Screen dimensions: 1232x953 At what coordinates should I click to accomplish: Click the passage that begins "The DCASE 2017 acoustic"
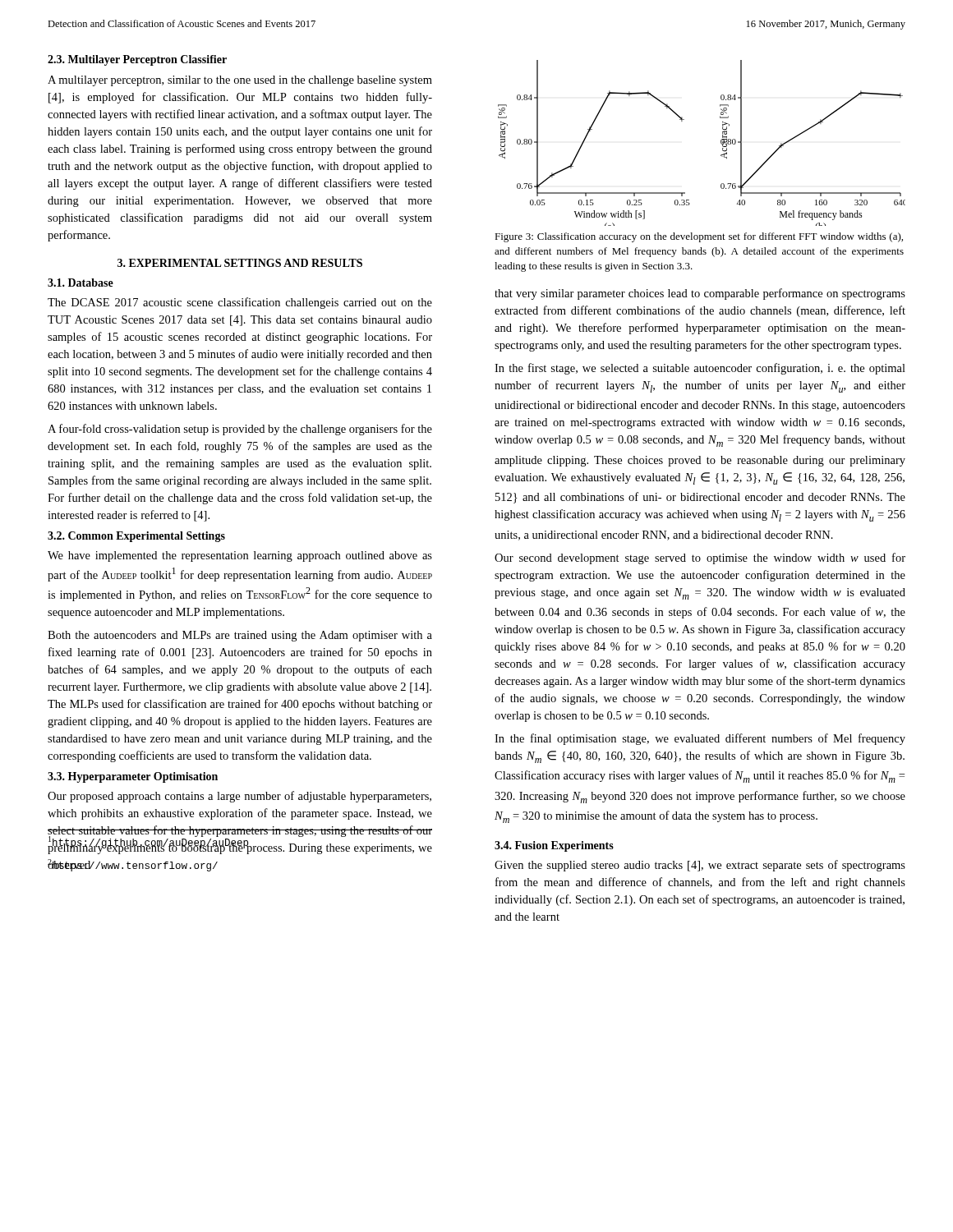point(240,303)
